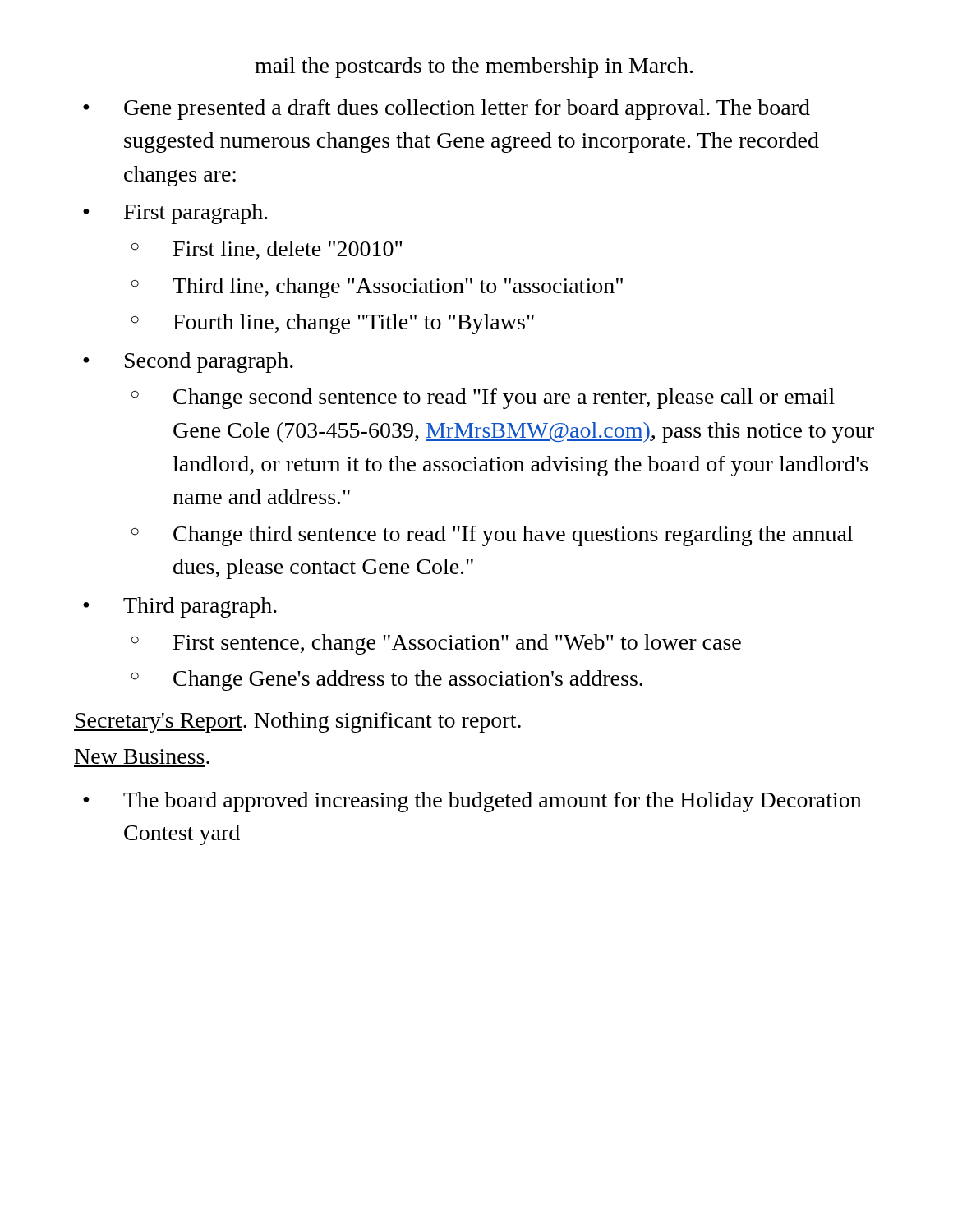Click on the block starting "Third paragraph. First sentence, change "Association" and"
Image resolution: width=953 pixels, height=1232 pixels.
[501, 644]
